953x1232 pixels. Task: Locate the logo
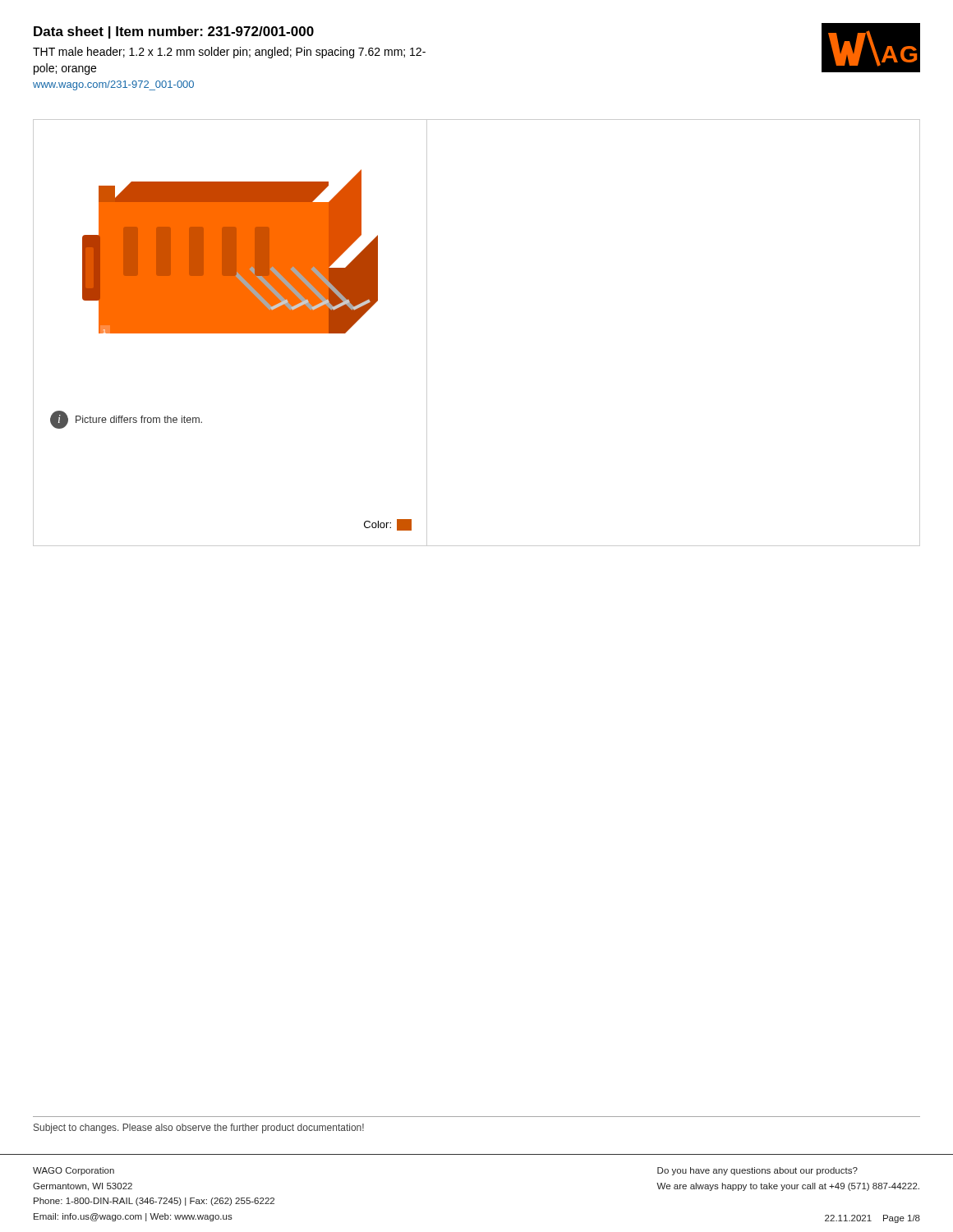(871, 49)
